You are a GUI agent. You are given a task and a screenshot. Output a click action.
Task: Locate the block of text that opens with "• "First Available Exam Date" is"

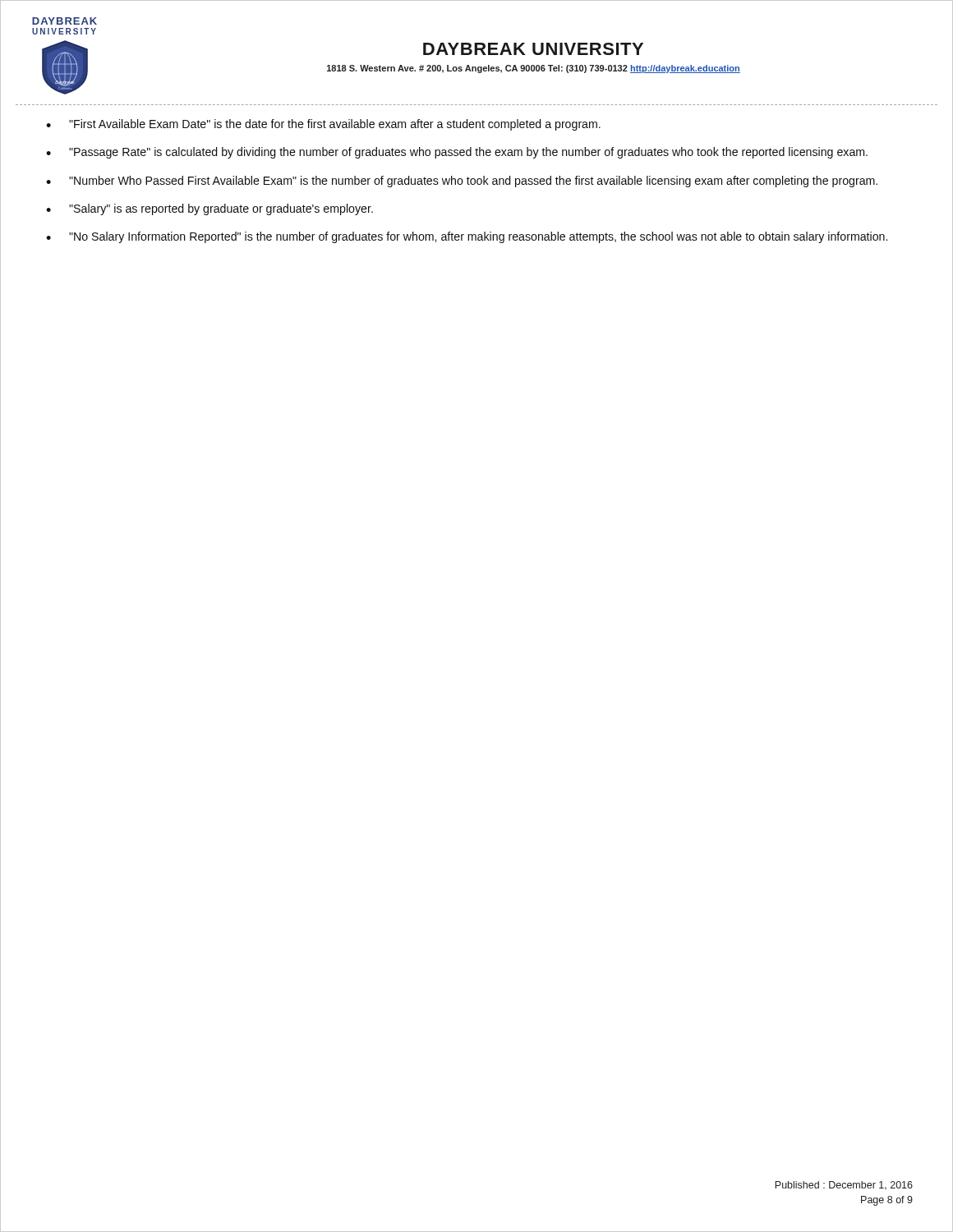point(476,126)
